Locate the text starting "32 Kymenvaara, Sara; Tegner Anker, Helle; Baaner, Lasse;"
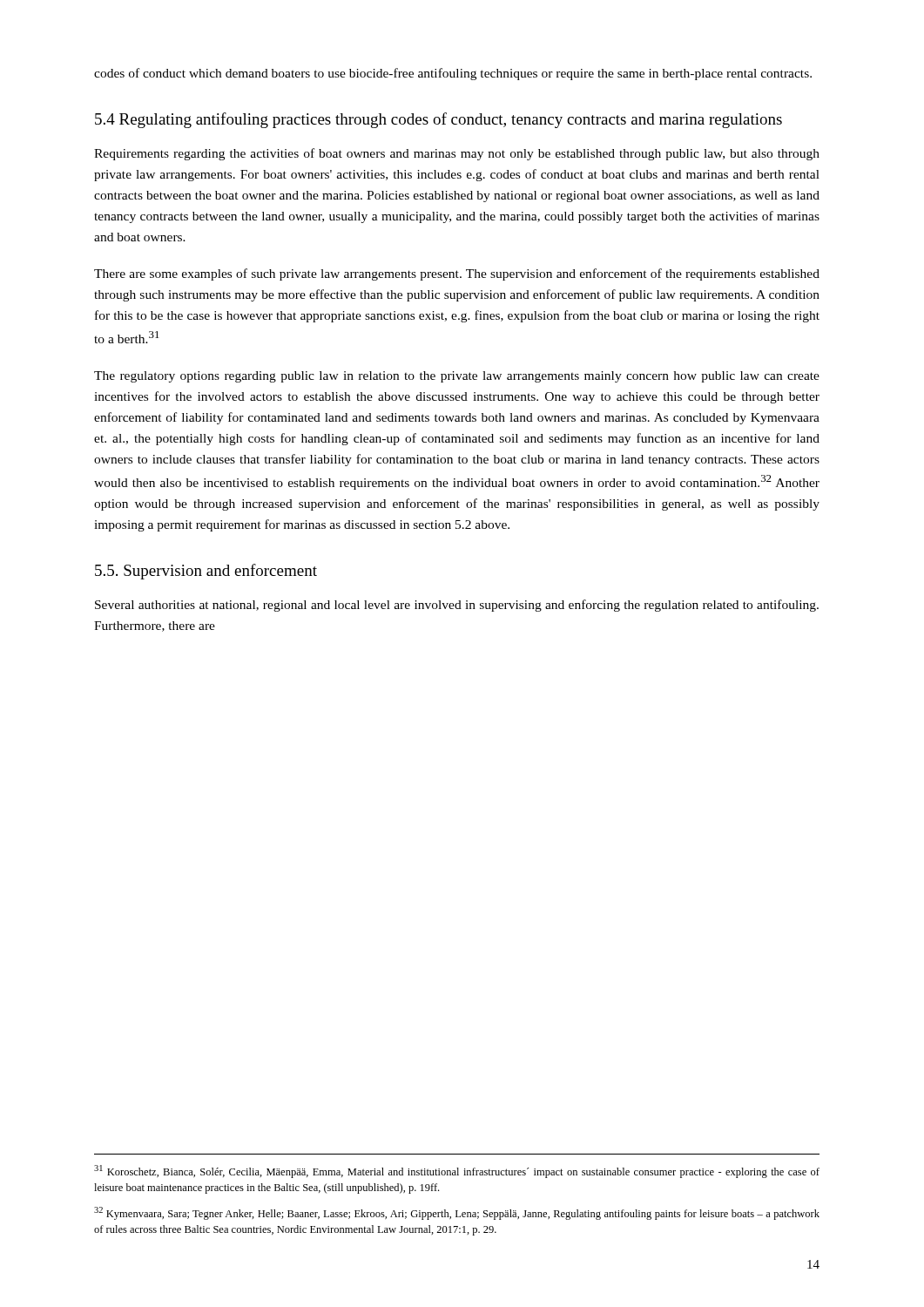The height and width of the screenshot is (1307, 924). coord(457,1220)
